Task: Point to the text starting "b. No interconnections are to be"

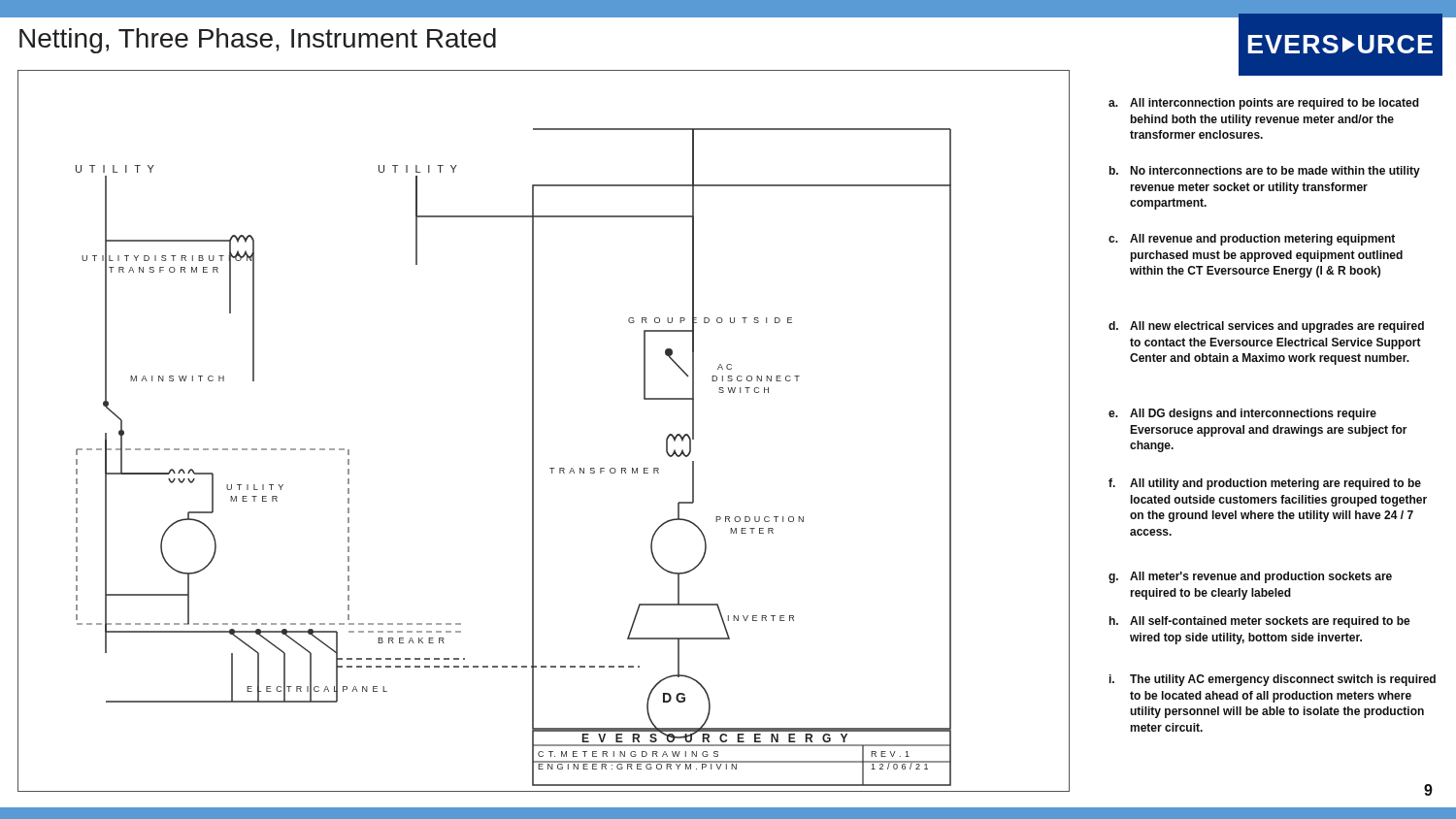Action: 1273,187
